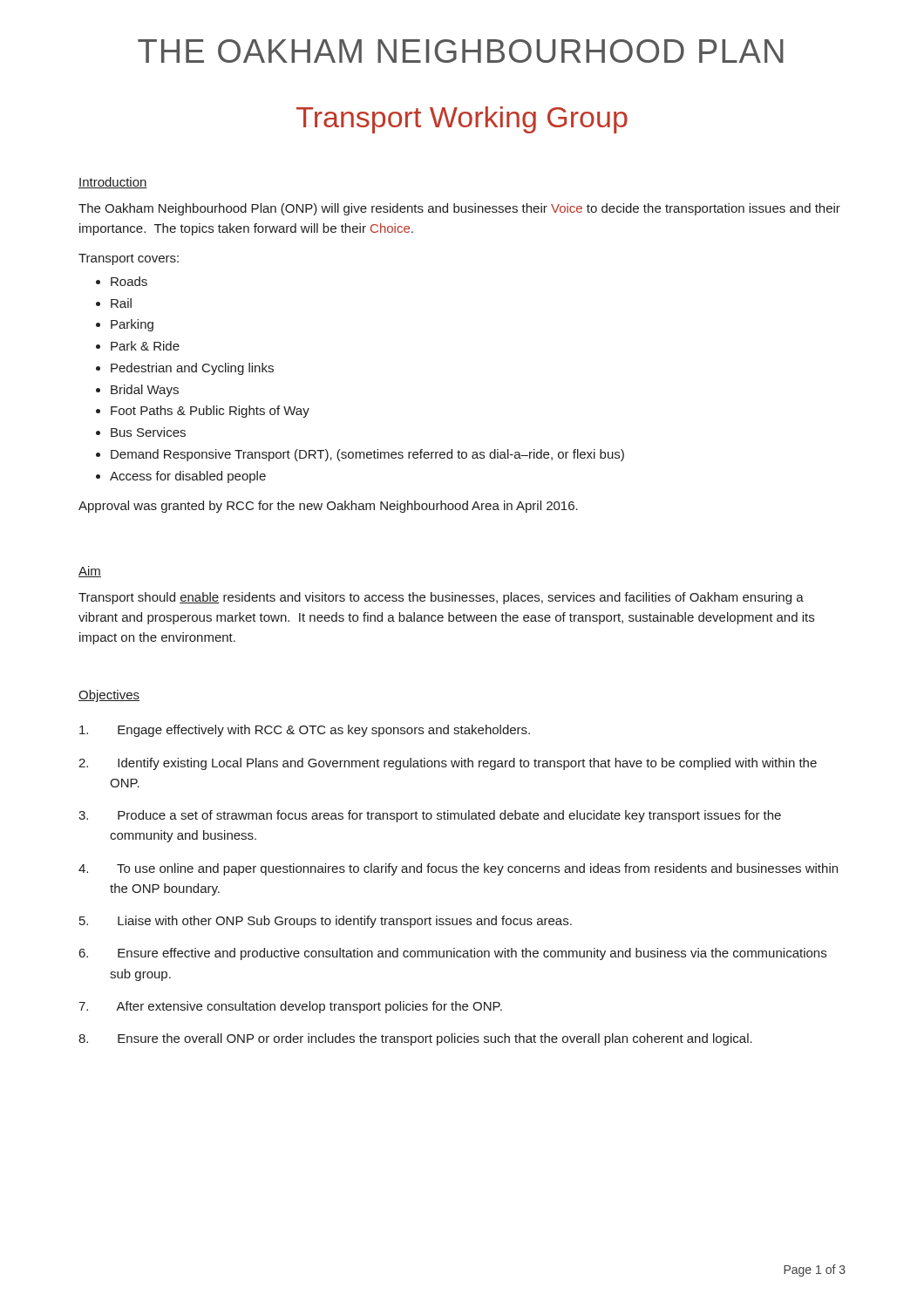Click on the text containing "Transport covers:"
This screenshot has width=924, height=1308.
[x=129, y=257]
